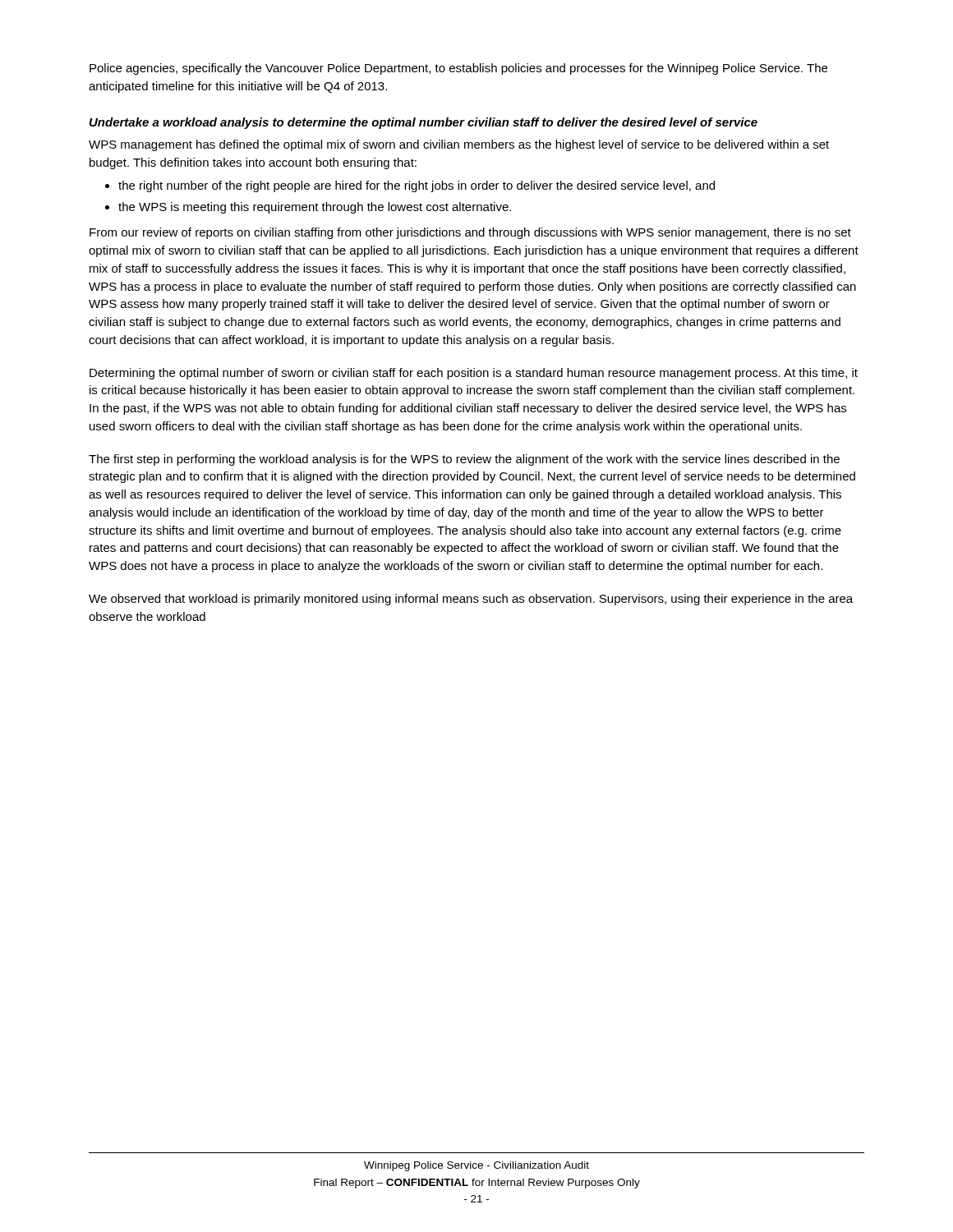Select the text block that reads "Determining the optimal number of sworn"

click(x=473, y=399)
